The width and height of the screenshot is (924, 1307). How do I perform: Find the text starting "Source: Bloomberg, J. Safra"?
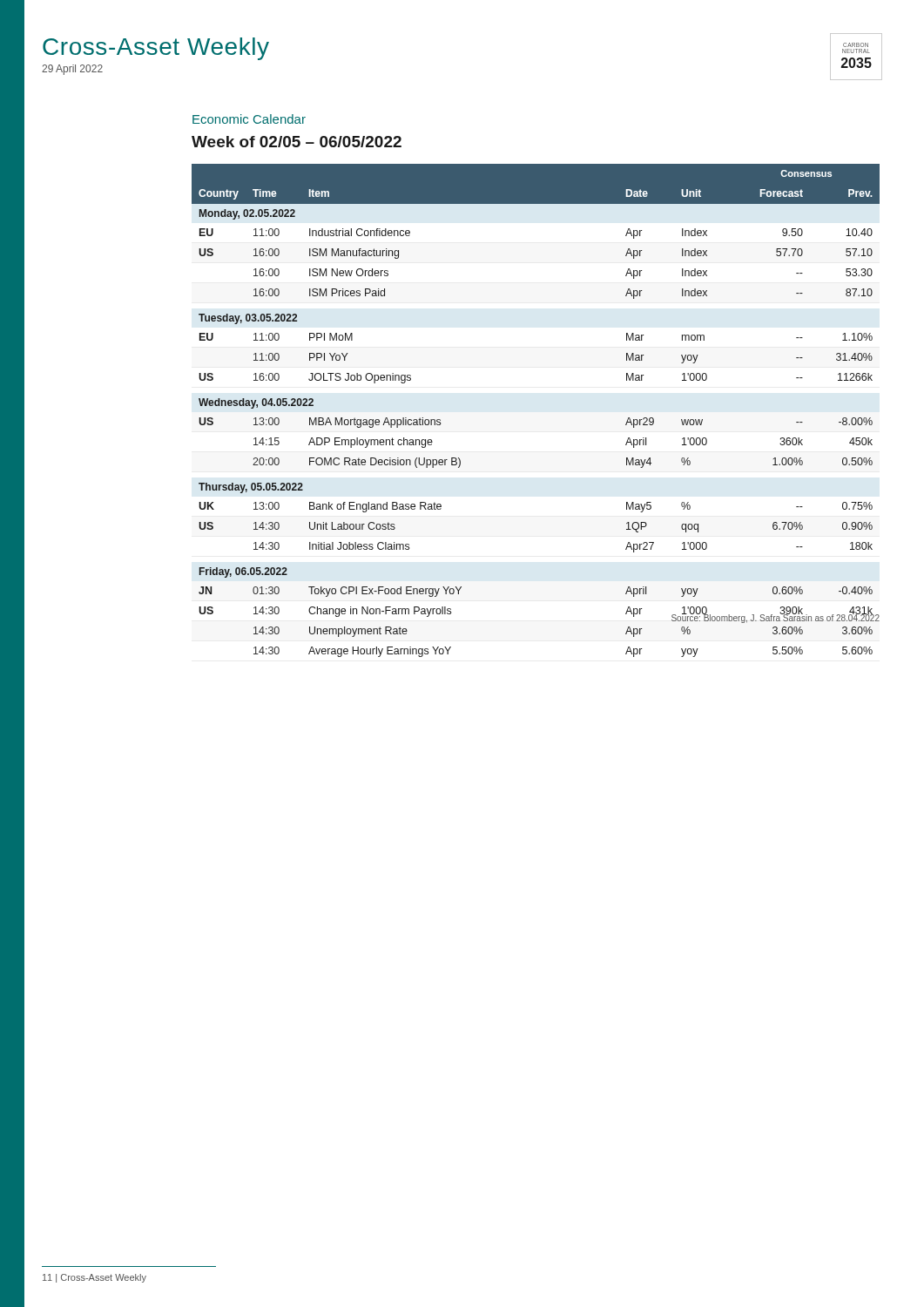click(775, 618)
